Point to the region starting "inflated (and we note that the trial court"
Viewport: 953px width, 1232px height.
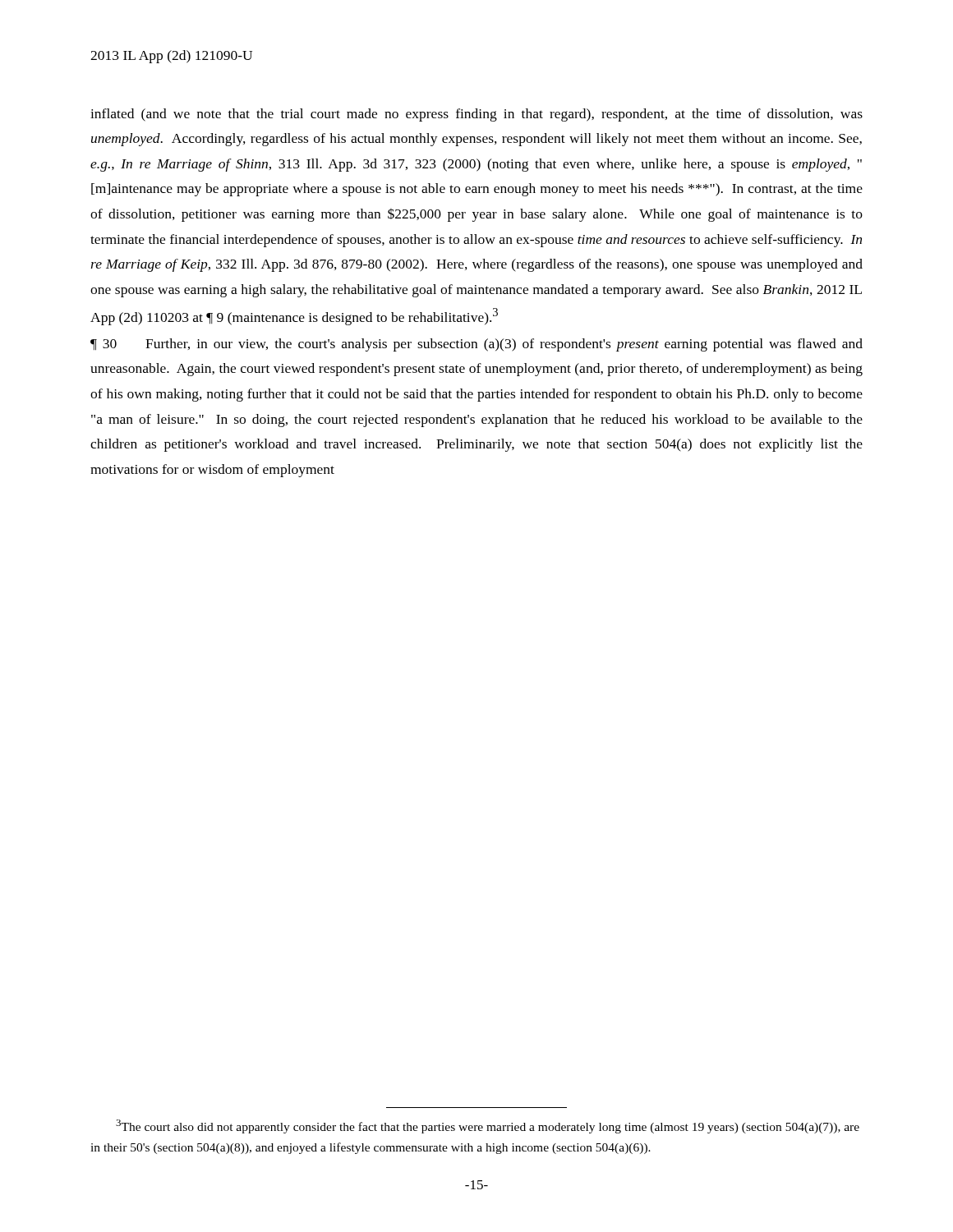[x=476, y=291]
